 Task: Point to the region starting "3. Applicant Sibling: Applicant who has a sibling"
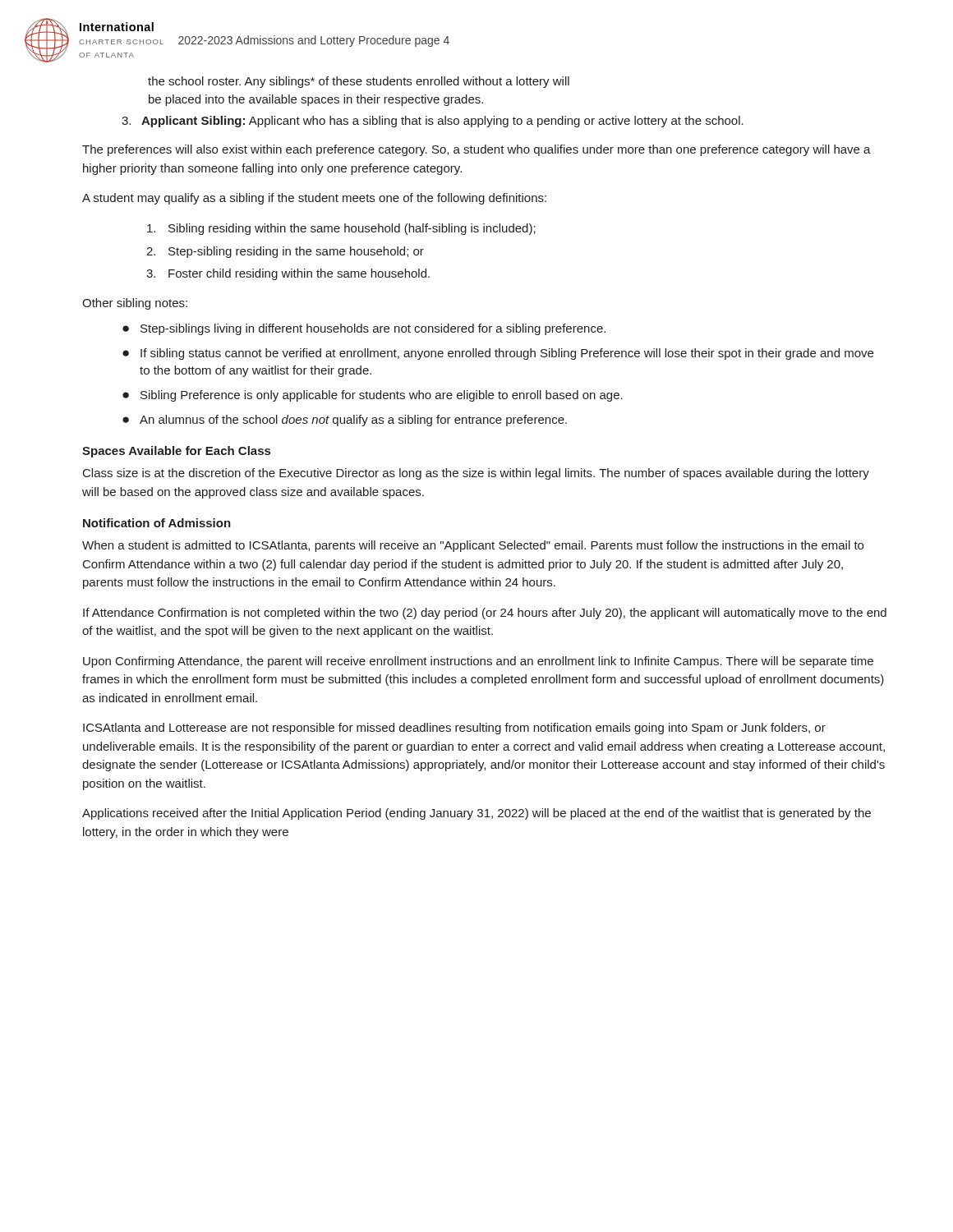pos(433,120)
